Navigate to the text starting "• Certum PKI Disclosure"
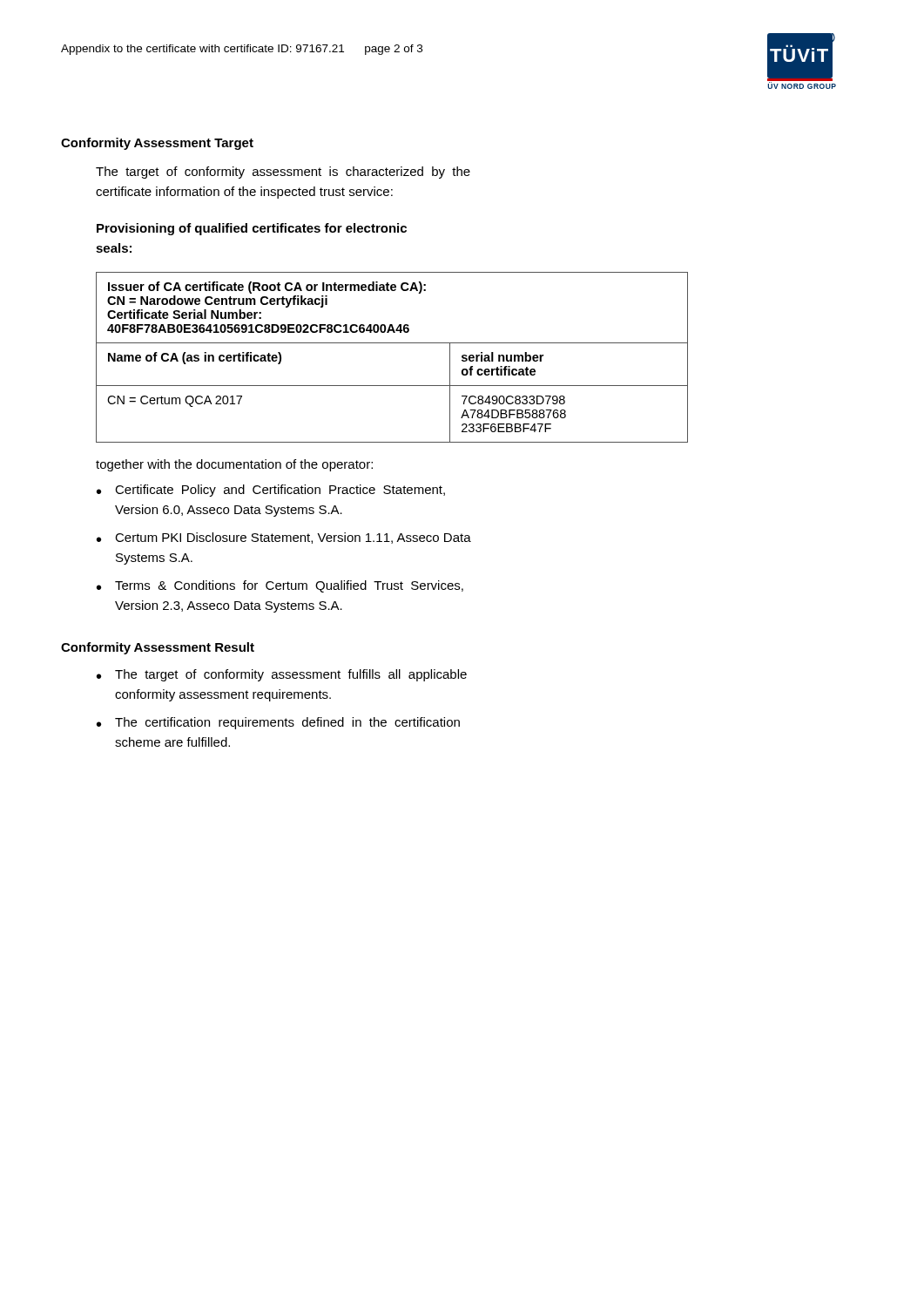 click(x=479, y=548)
